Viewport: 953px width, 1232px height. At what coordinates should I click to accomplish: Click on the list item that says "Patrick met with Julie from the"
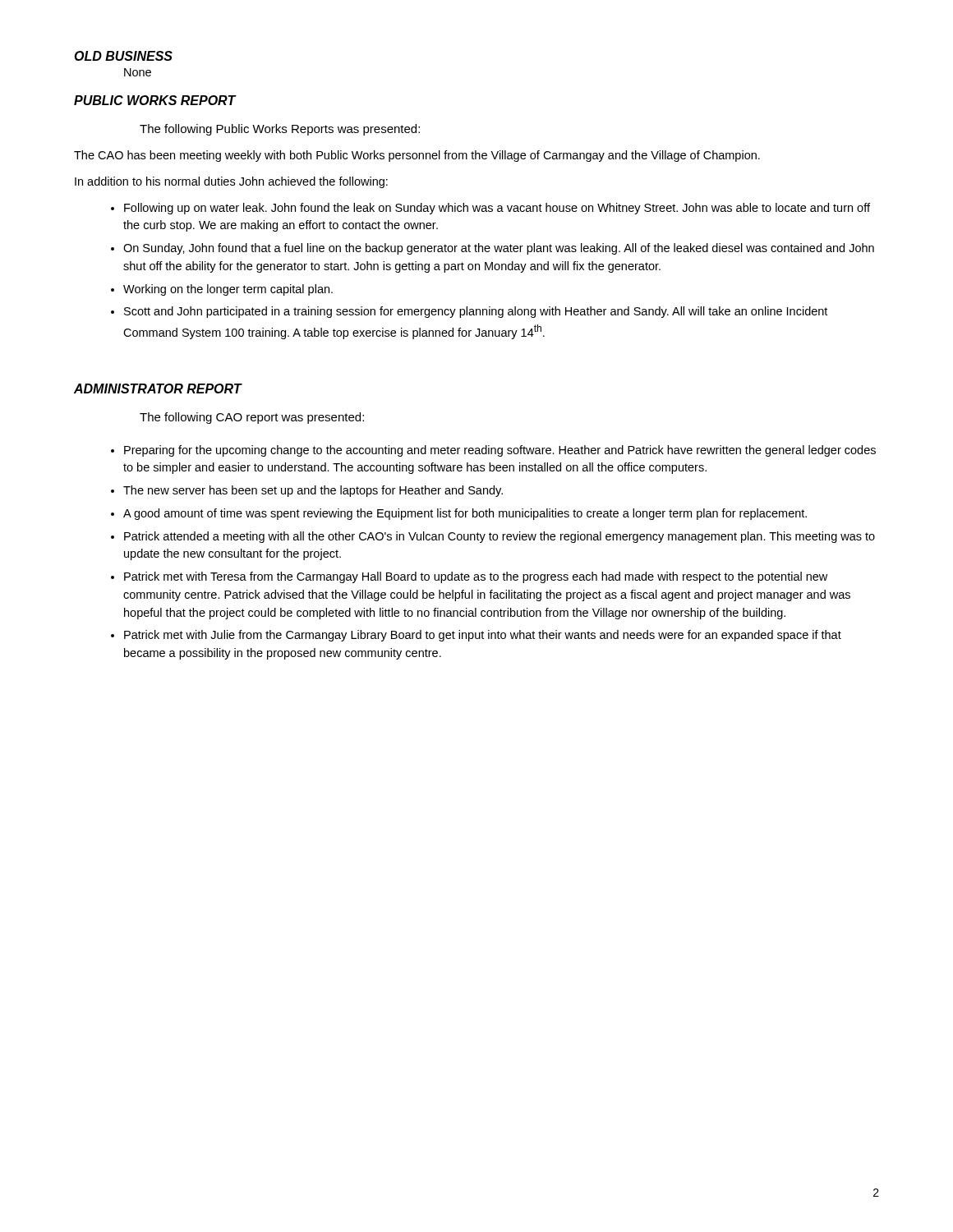click(x=482, y=644)
